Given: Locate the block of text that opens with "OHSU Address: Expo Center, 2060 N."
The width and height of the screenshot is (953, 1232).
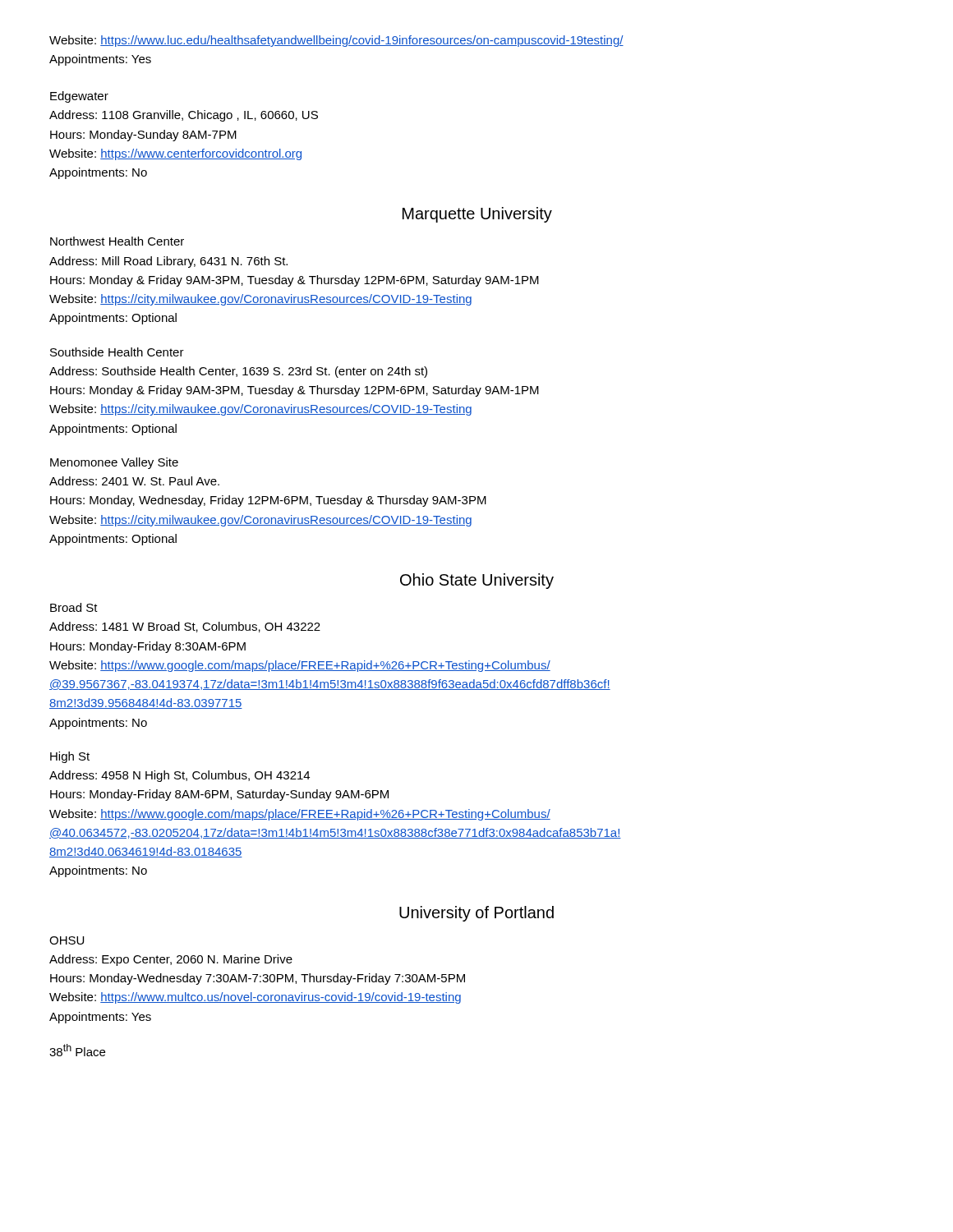Looking at the screenshot, I should click(258, 978).
